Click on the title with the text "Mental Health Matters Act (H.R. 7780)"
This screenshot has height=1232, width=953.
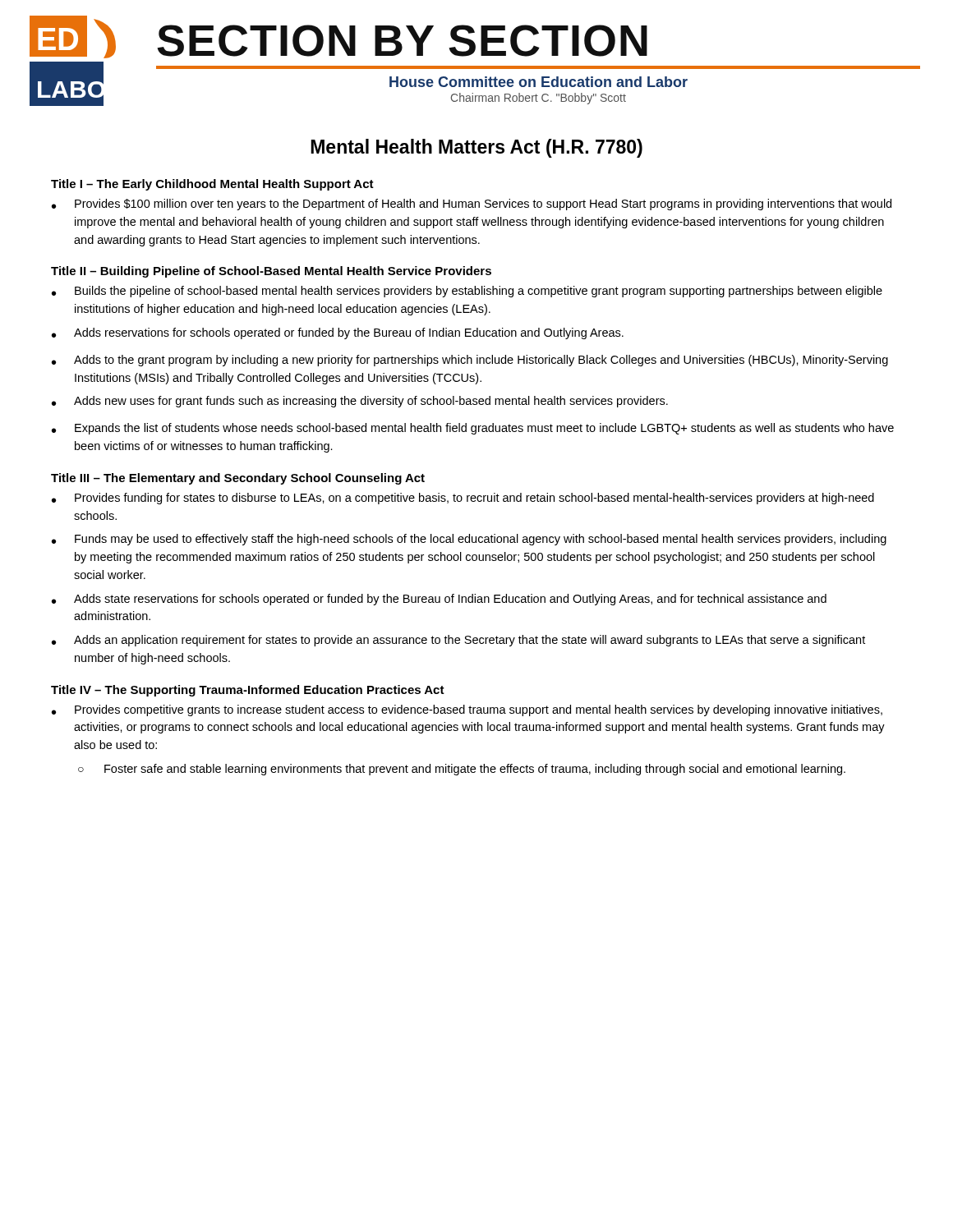tap(476, 147)
